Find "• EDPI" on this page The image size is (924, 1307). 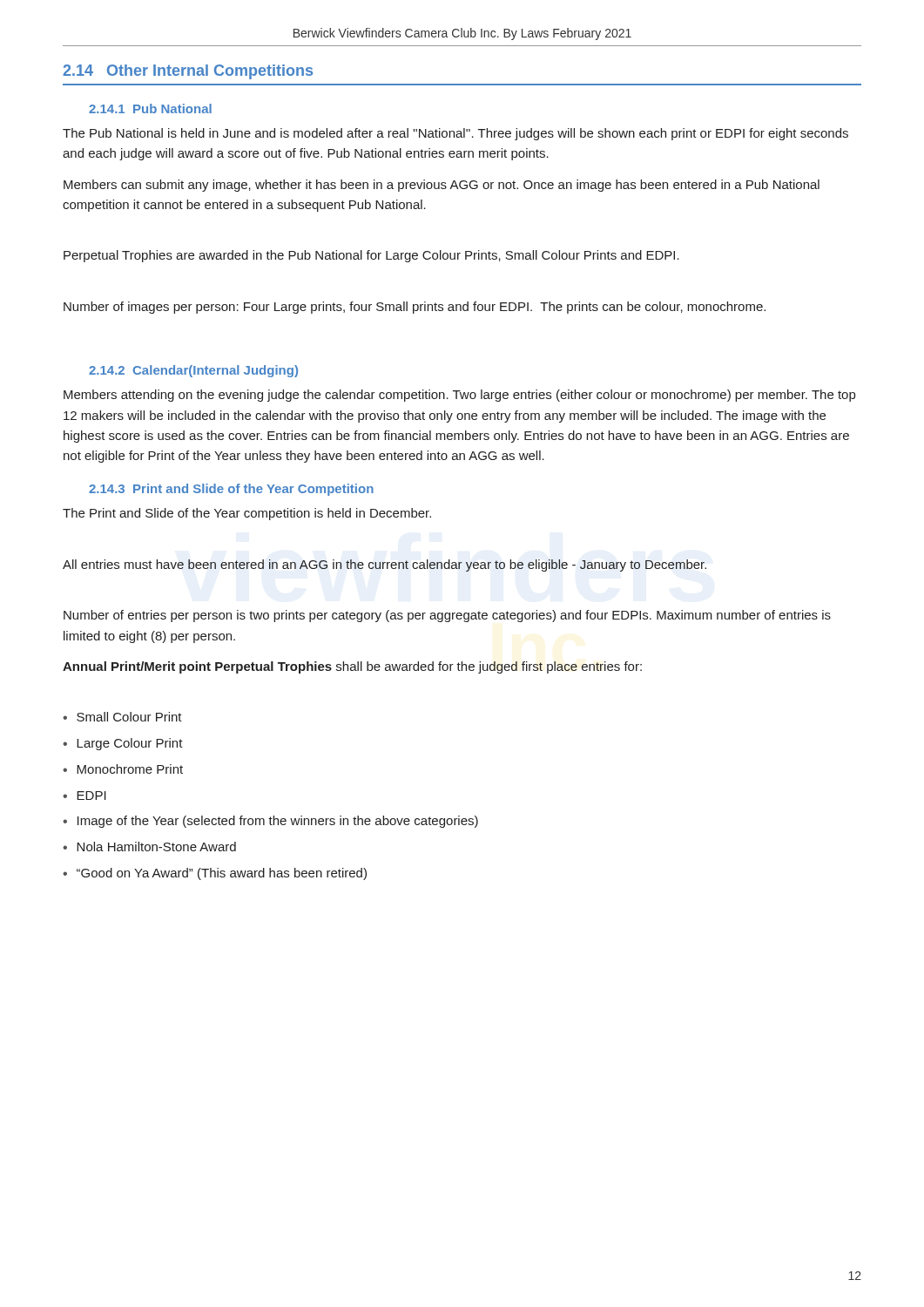[85, 796]
